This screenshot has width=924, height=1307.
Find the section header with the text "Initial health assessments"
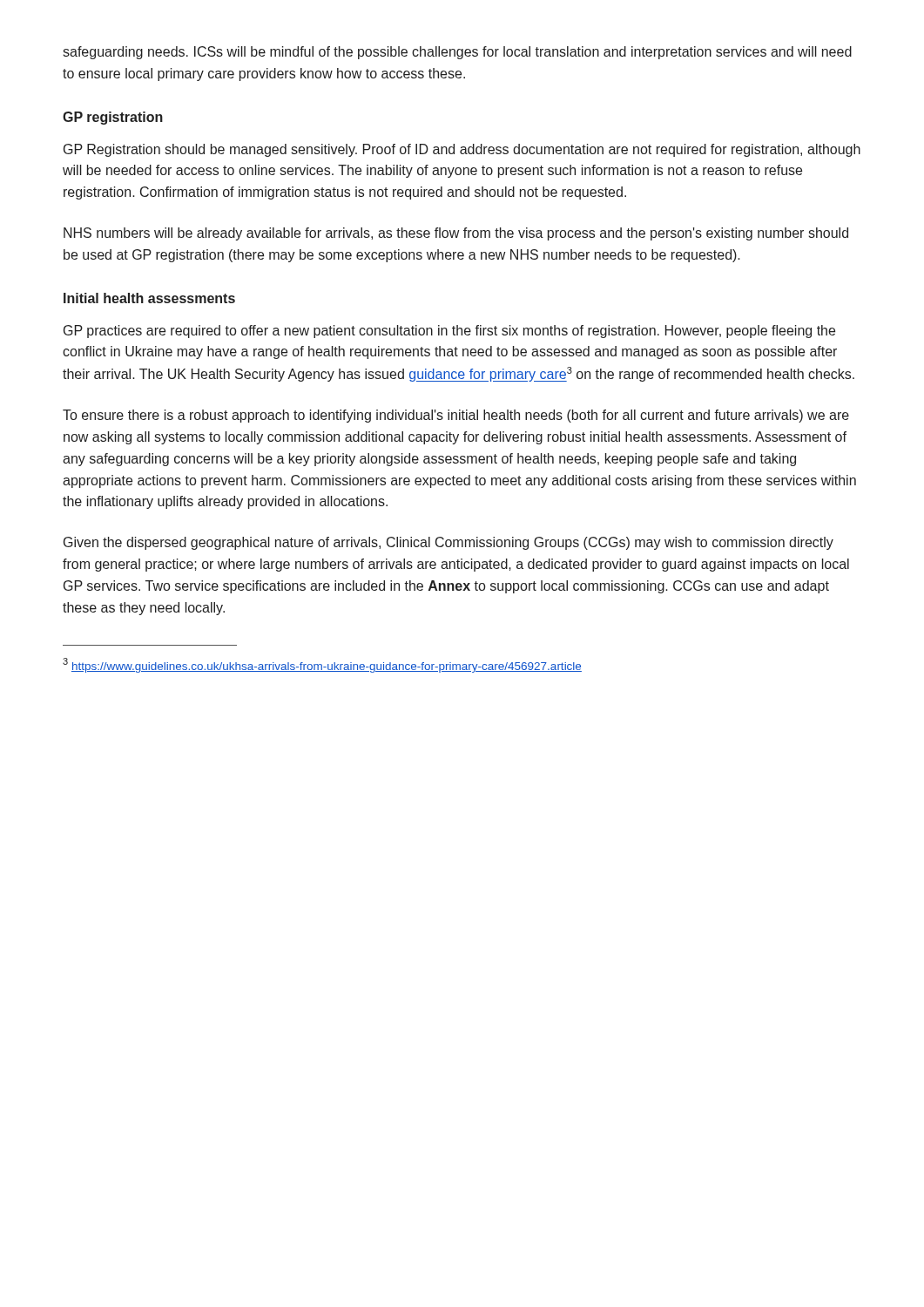point(149,298)
